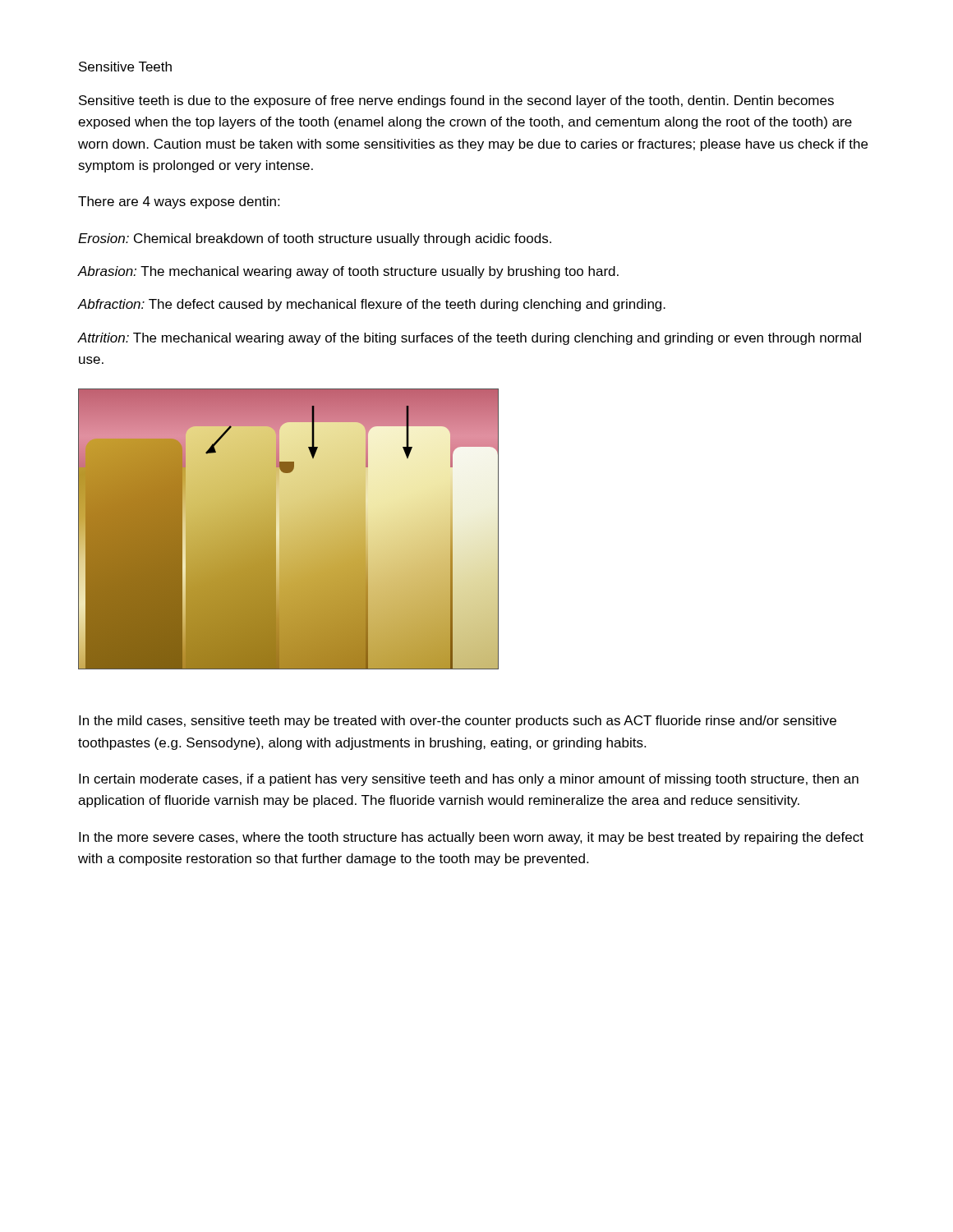Find the text starting "Sensitive teeth is due"

473,133
